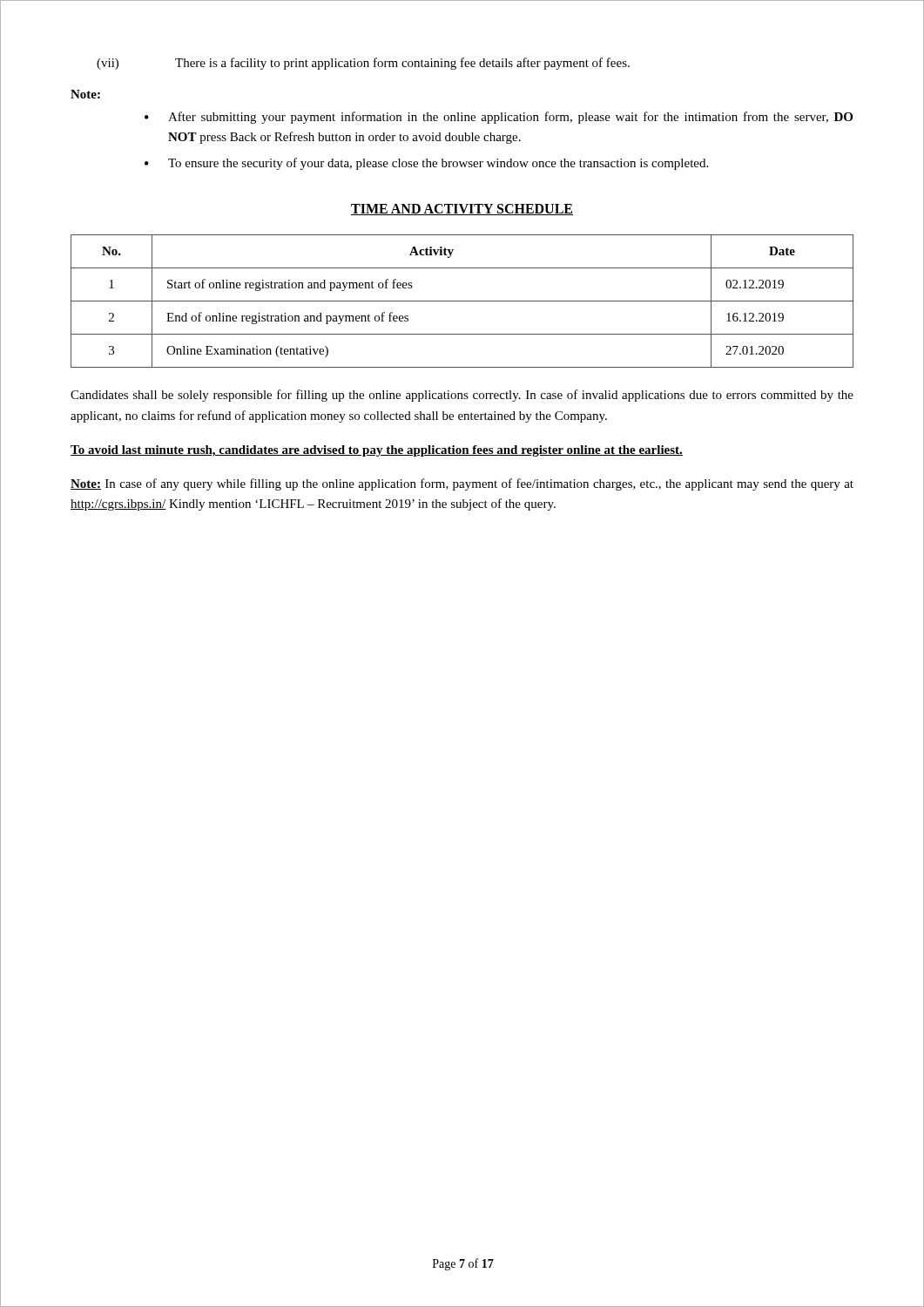Point to the block beginning "To avoid last minute rush, candidates are"
This screenshot has height=1307, width=924.
click(x=377, y=450)
